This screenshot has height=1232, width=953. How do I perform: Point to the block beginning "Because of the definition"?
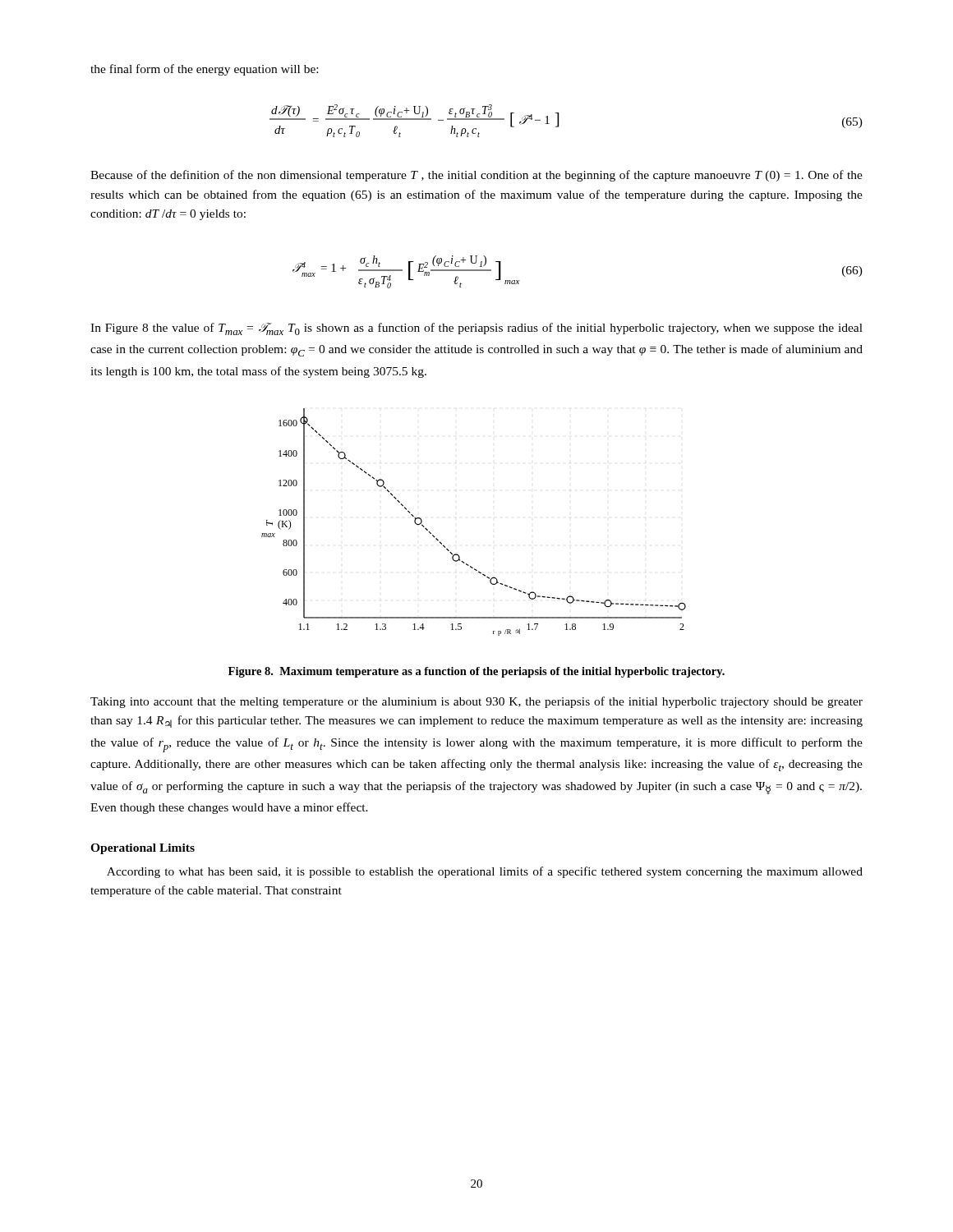tap(476, 194)
